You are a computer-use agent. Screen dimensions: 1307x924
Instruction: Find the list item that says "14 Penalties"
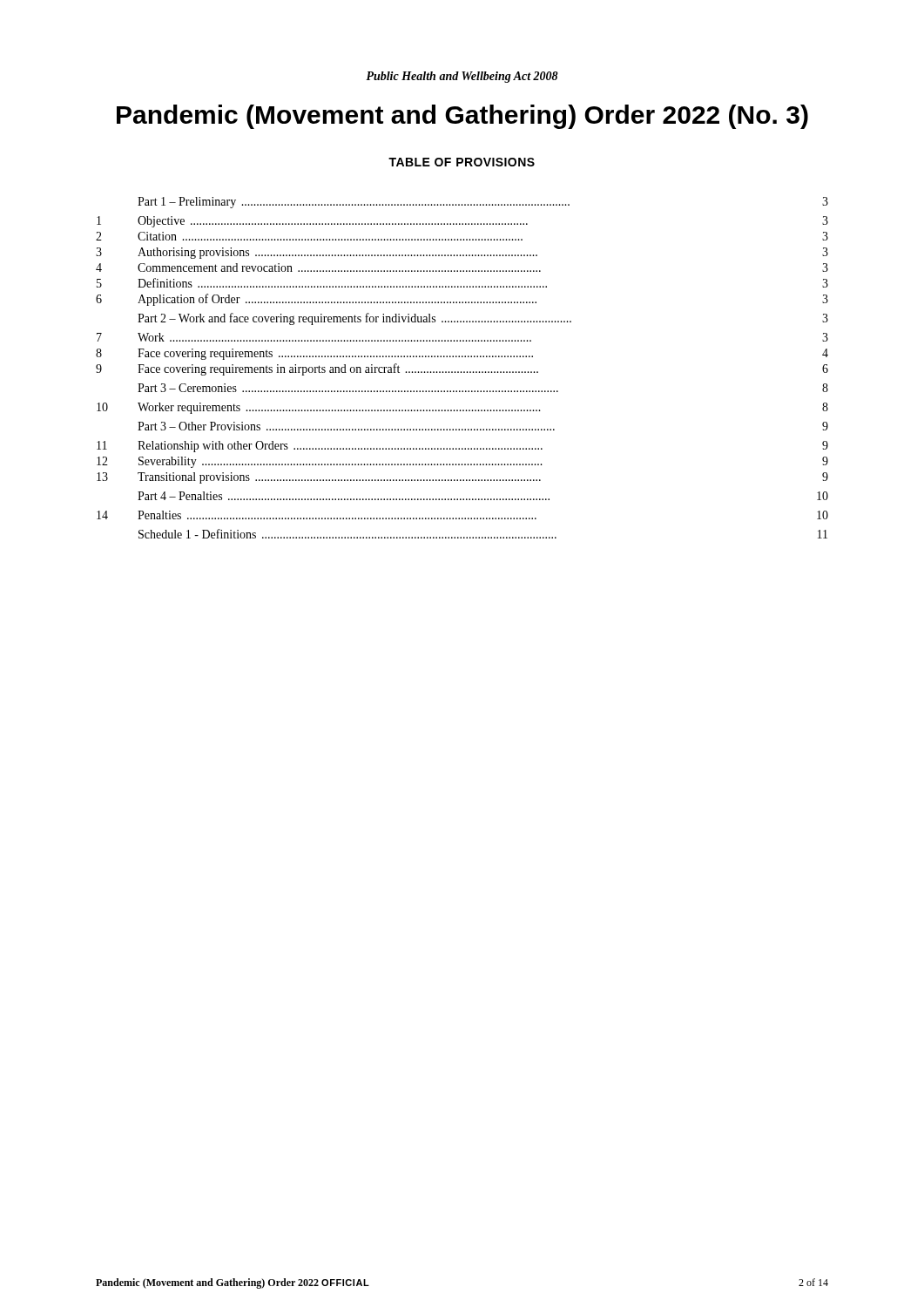[x=462, y=516]
